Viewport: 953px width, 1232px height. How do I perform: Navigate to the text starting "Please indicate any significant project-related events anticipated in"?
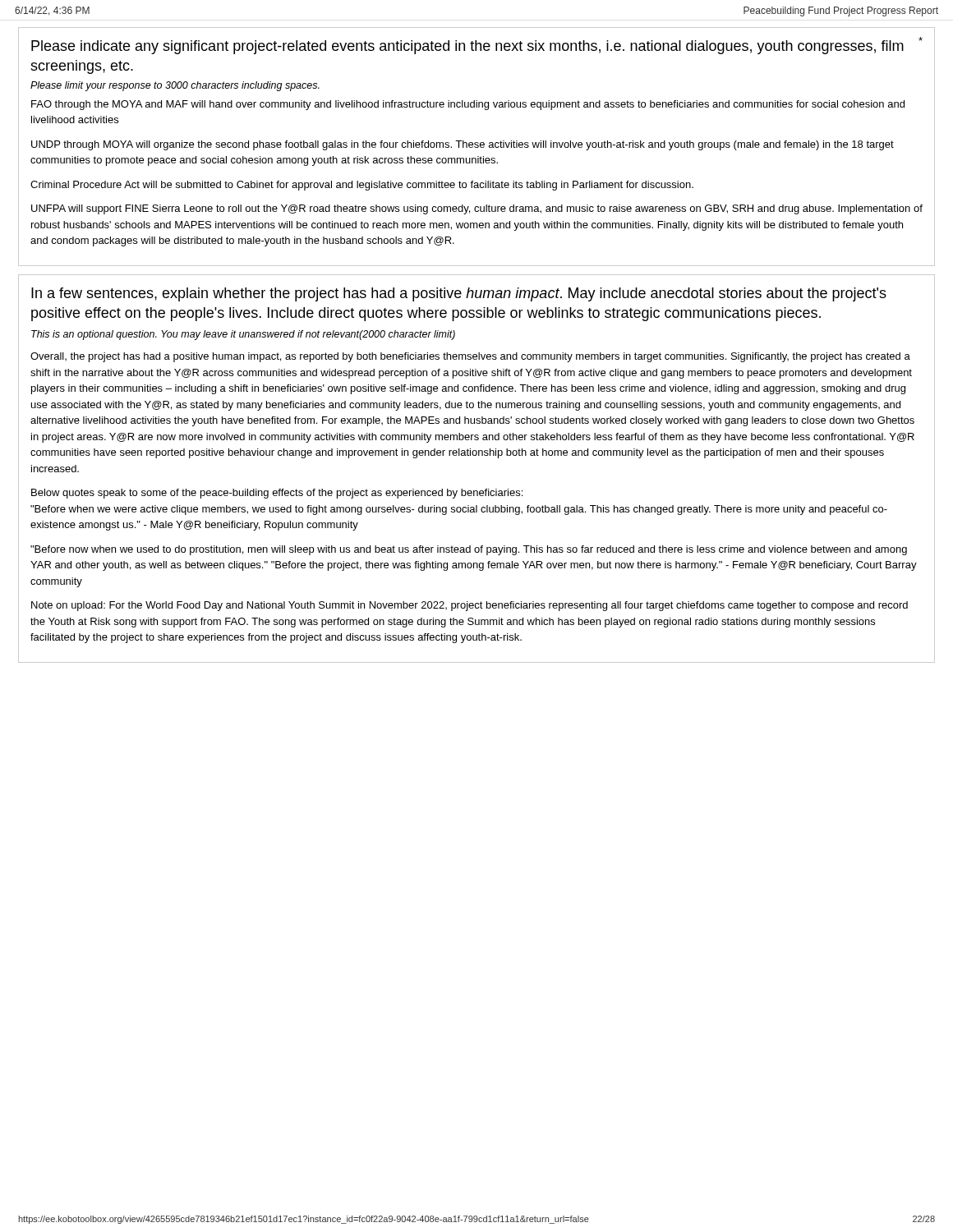coord(476,141)
